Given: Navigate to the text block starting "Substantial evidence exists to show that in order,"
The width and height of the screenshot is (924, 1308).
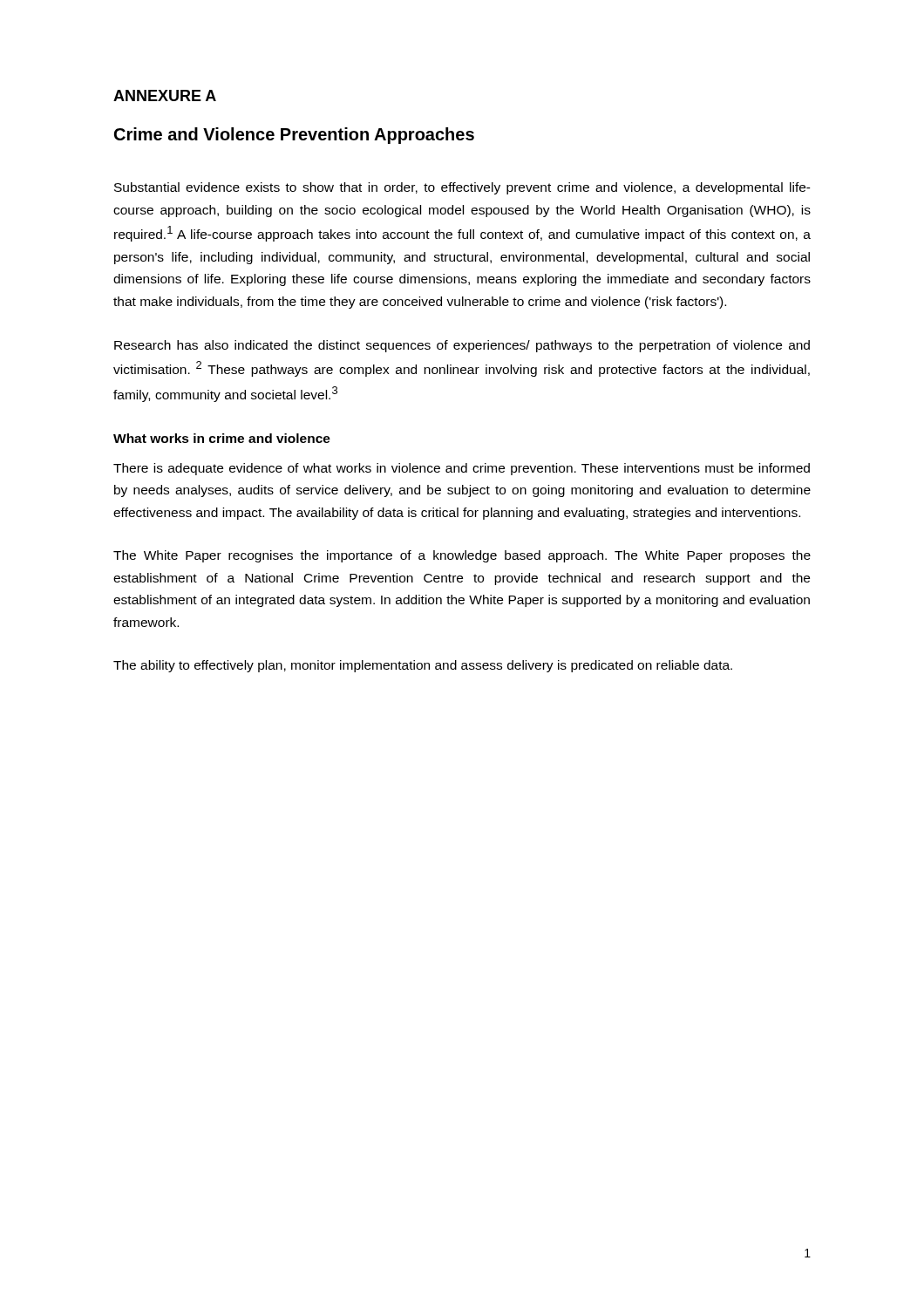Looking at the screenshot, I should (x=462, y=244).
